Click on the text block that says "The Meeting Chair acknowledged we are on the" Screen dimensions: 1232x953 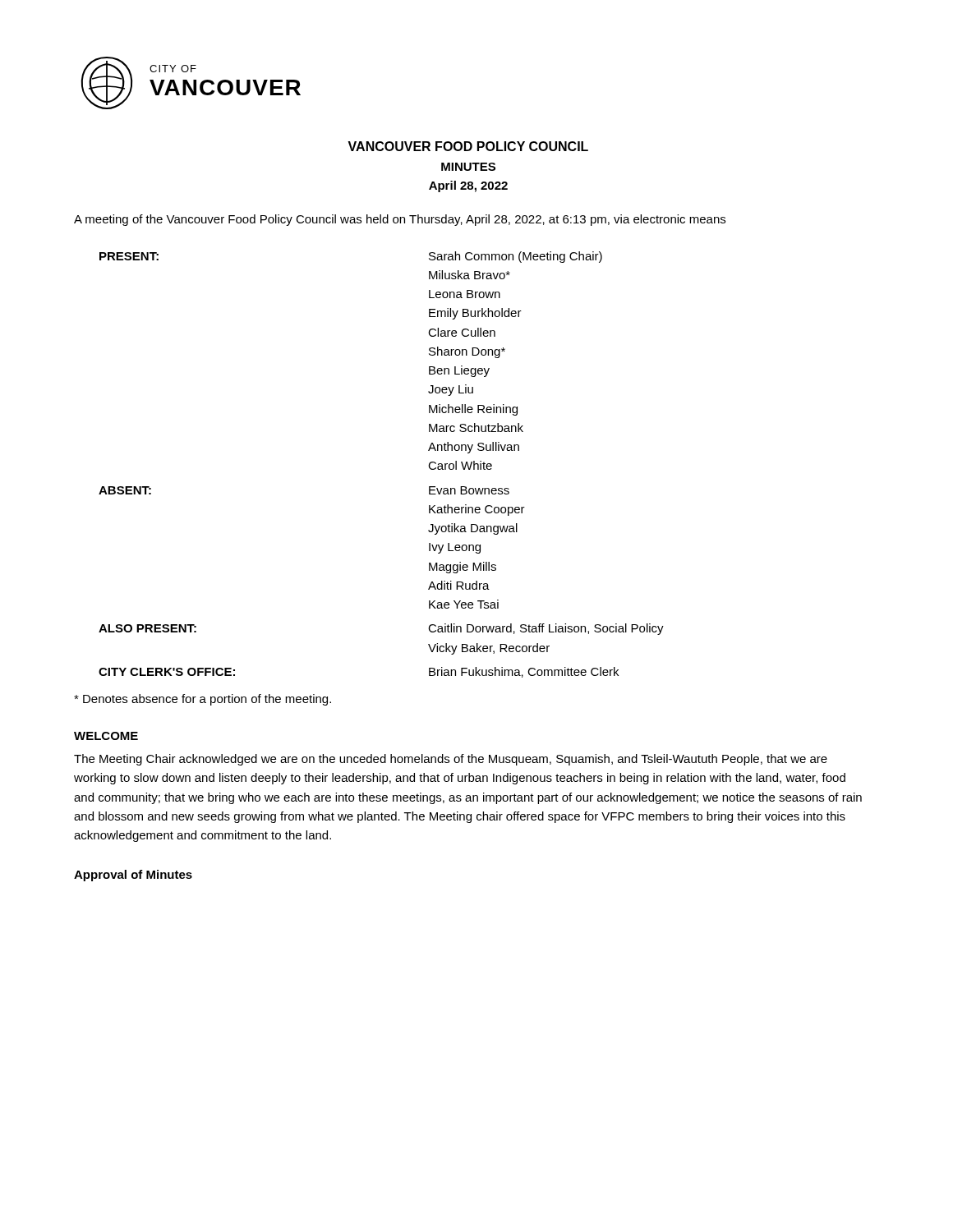(468, 797)
